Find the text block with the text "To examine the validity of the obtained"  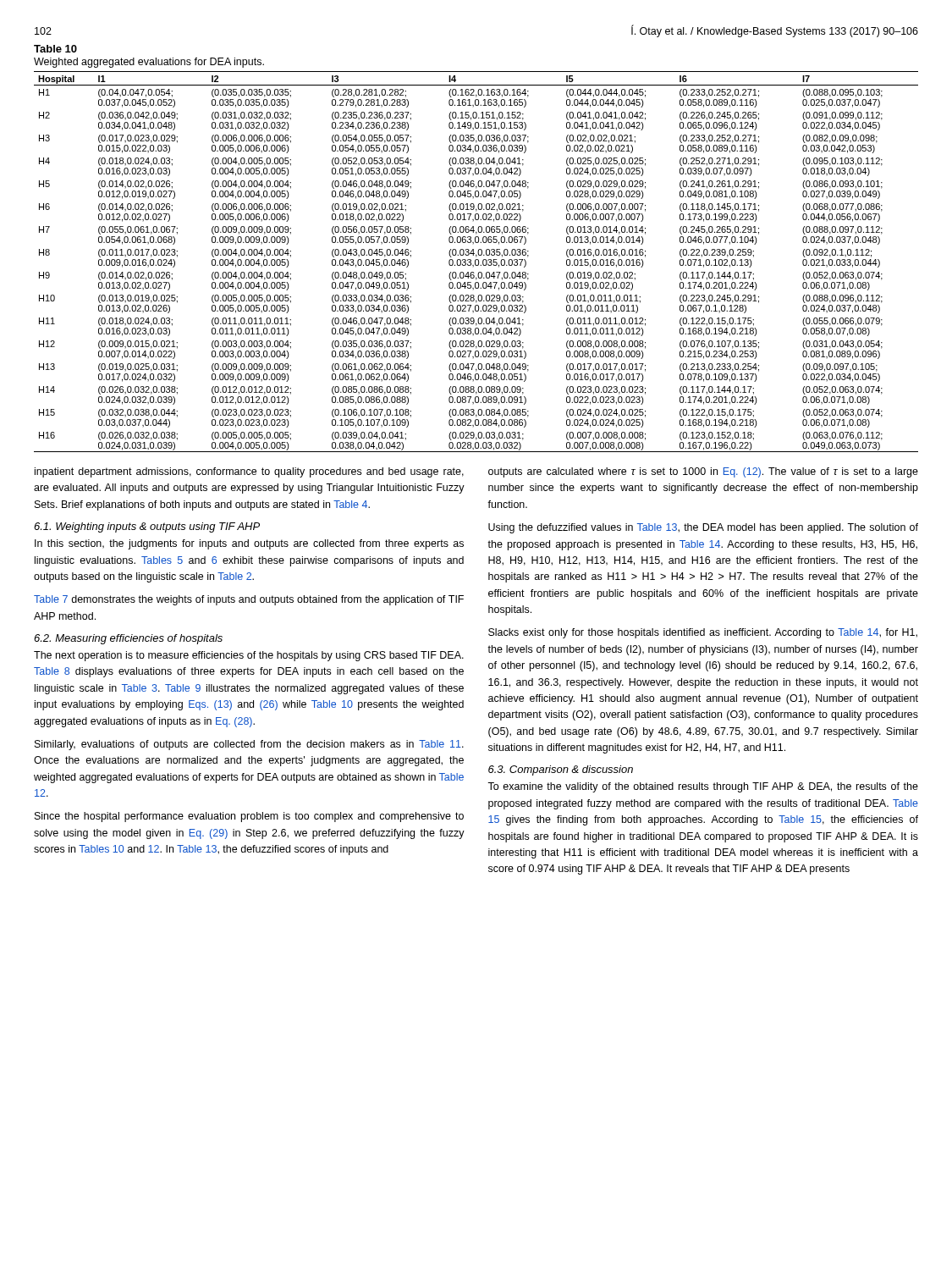tap(703, 828)
